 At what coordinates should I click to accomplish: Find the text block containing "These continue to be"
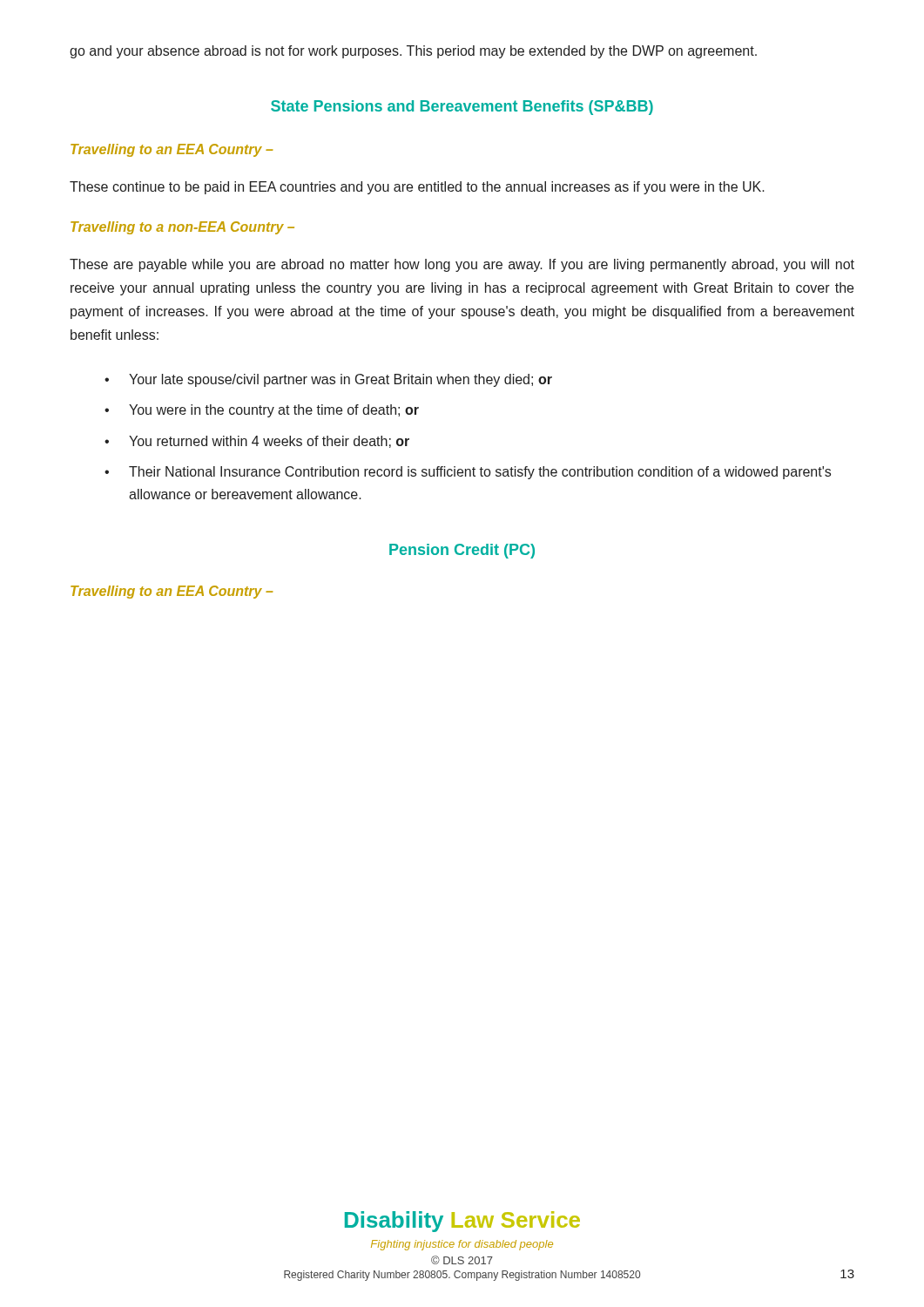point(462,187)
